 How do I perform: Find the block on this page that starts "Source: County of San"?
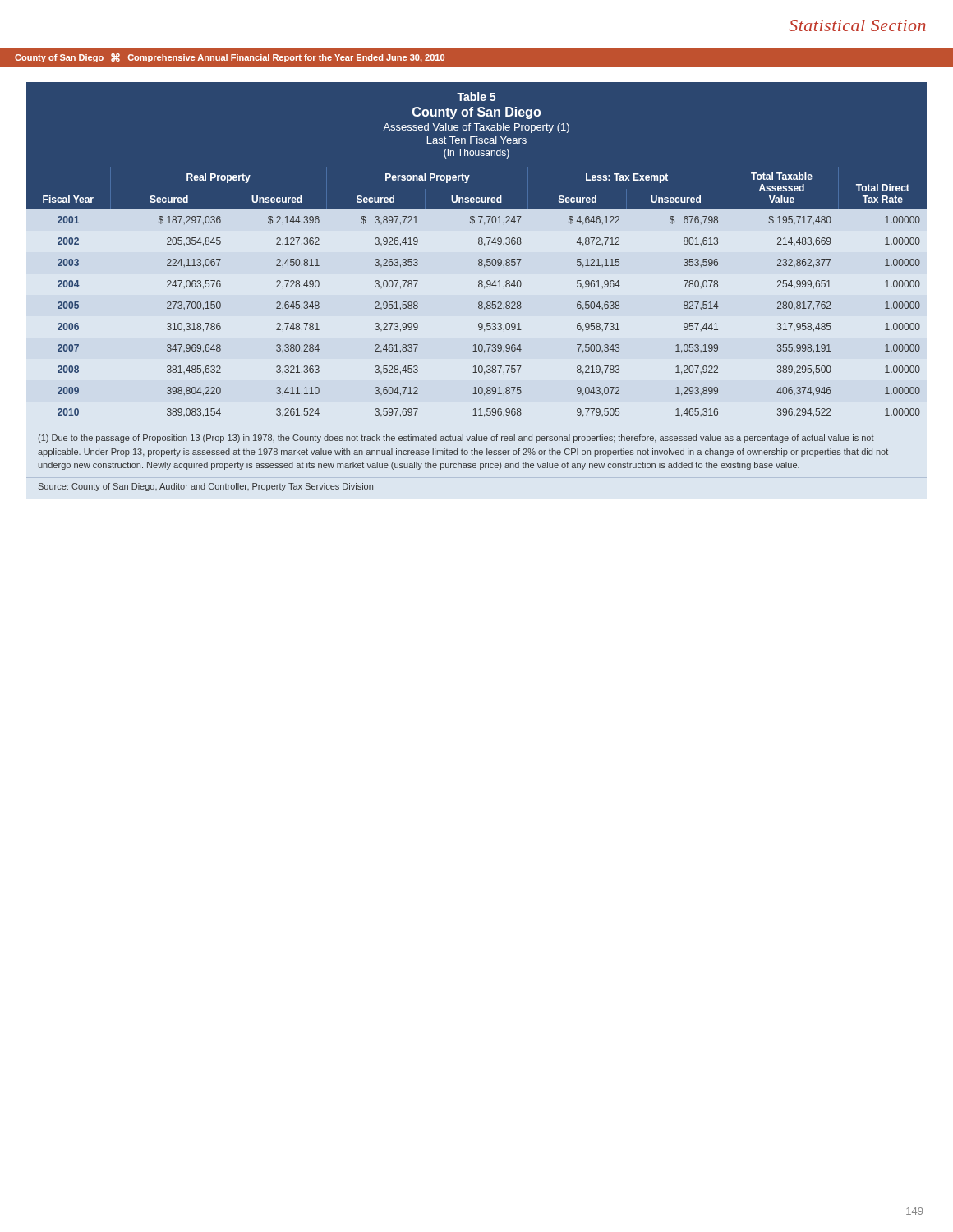206,486
